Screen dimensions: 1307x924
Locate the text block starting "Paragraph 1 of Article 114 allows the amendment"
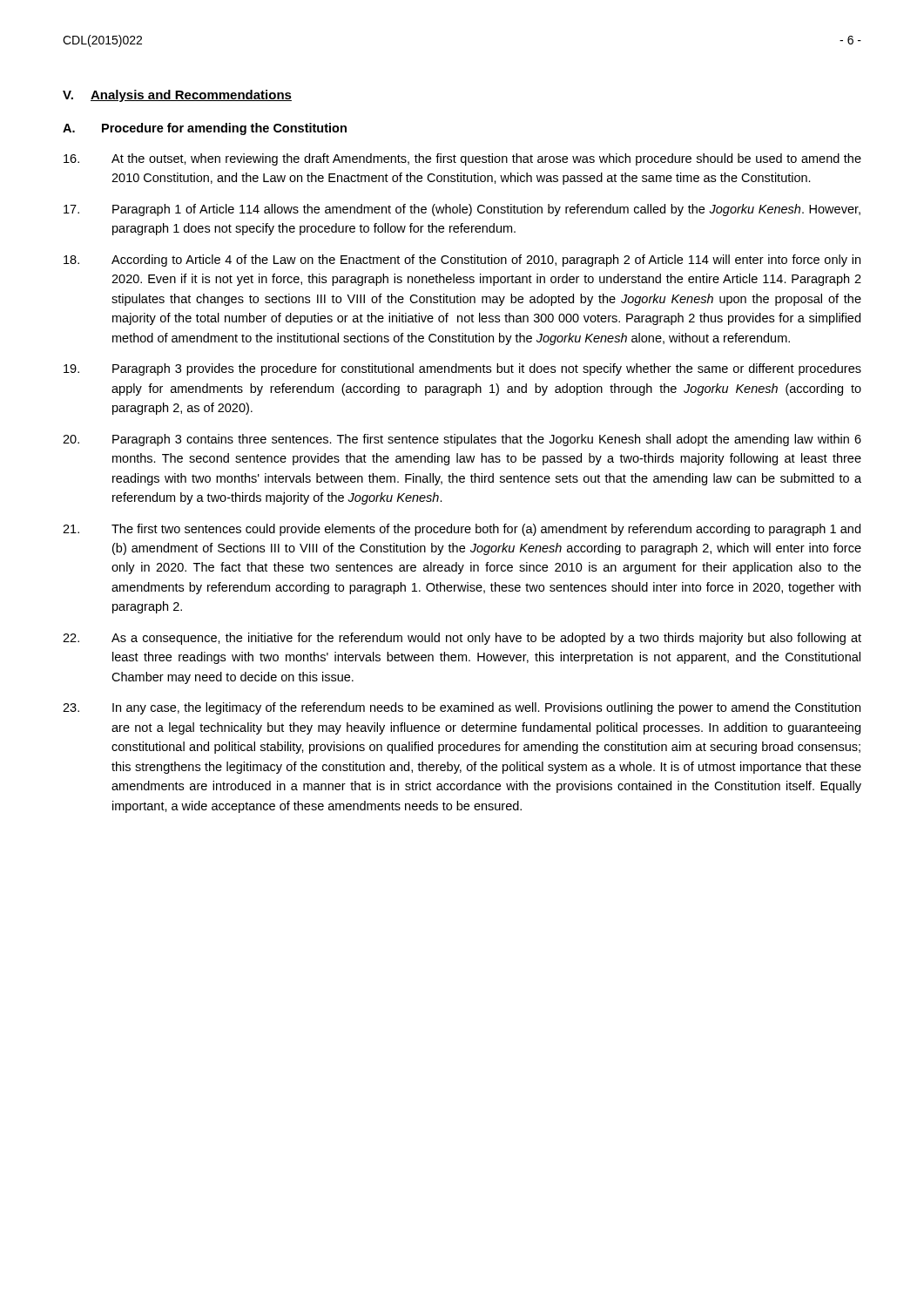coord(462,219)
